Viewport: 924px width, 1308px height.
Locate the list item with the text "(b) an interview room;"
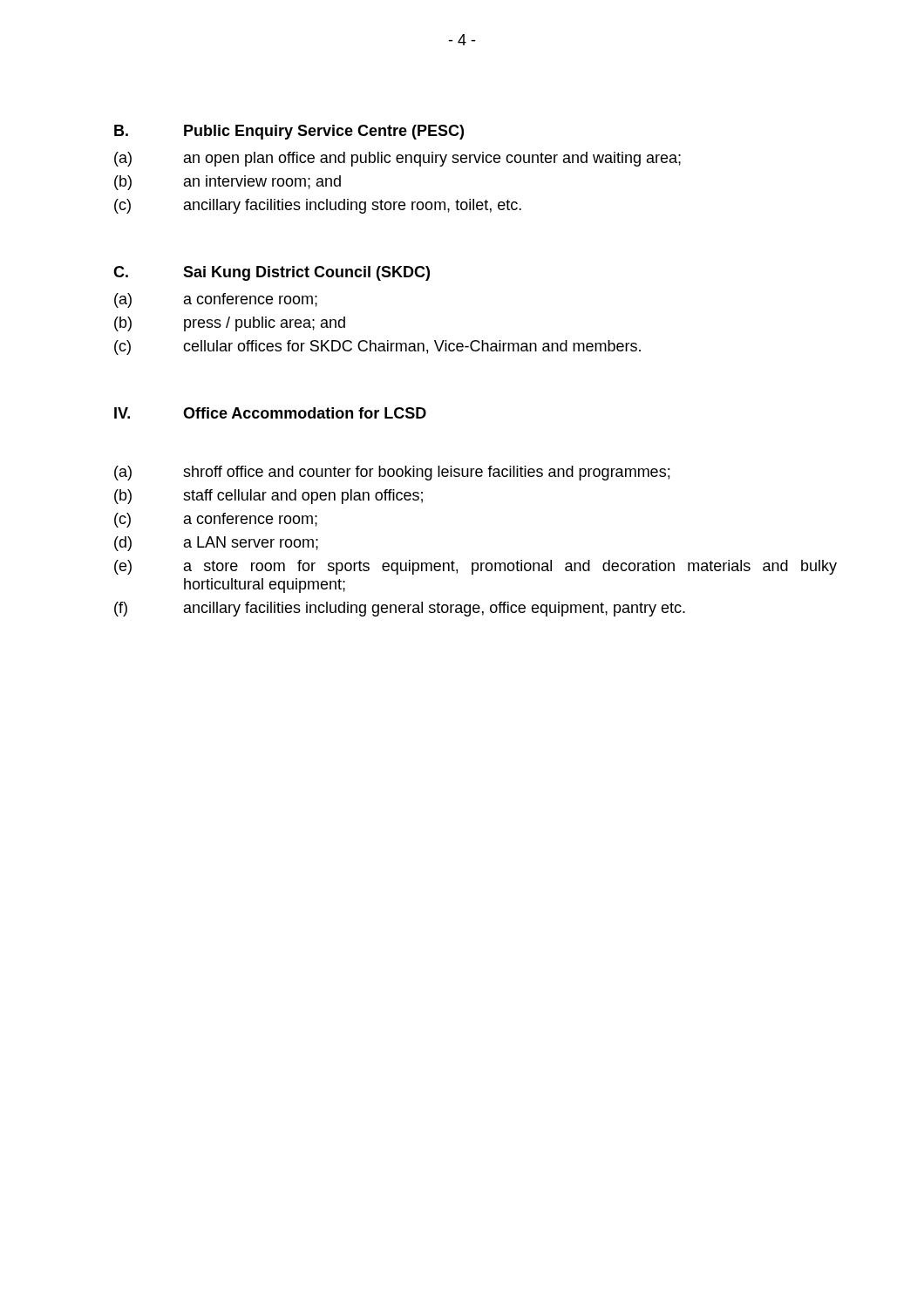click(228, 183)
